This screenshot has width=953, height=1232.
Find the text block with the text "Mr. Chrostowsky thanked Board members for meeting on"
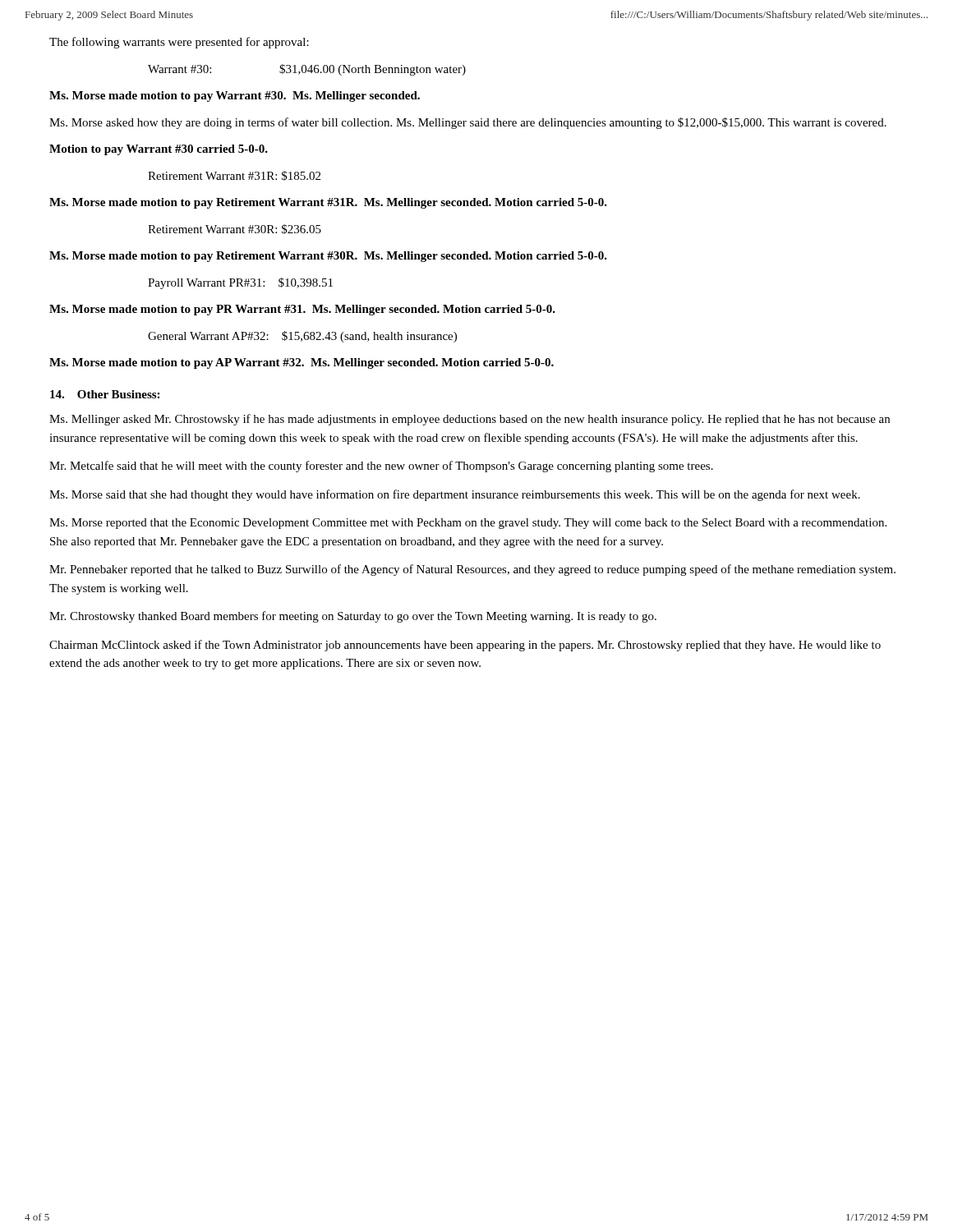pos(353,616)
